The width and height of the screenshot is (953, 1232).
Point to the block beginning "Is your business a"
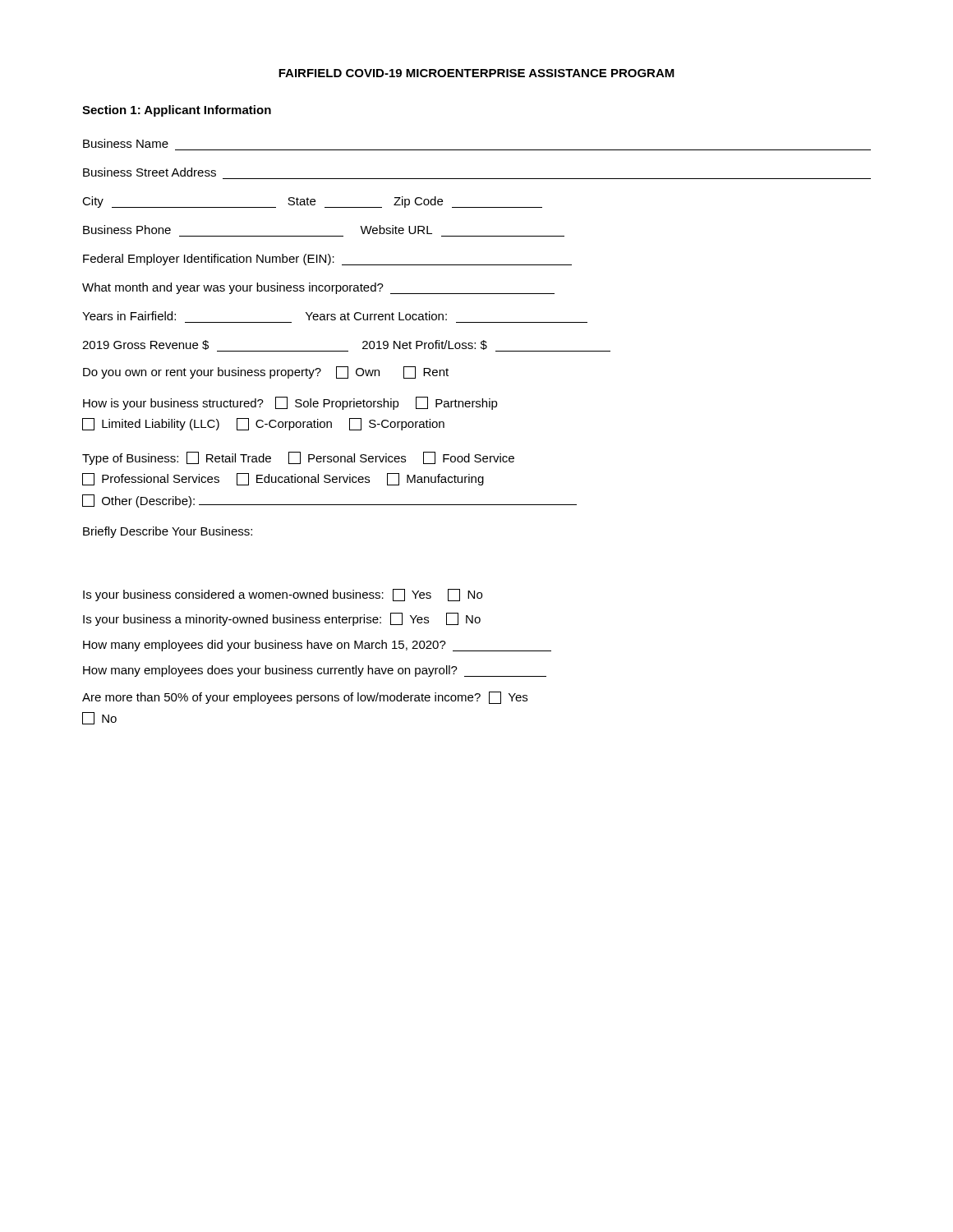point(281,619)
